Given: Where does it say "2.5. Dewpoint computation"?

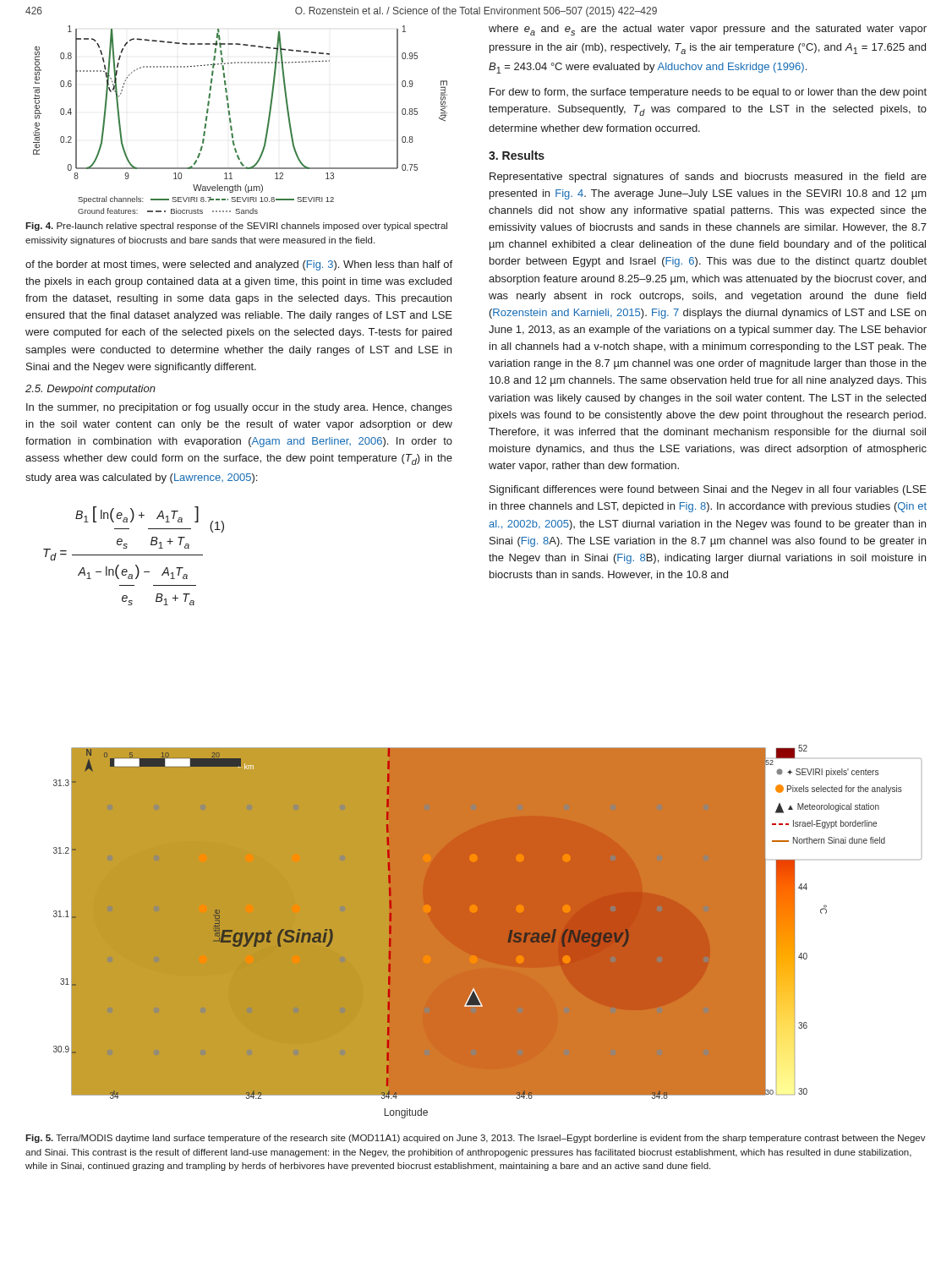Looking at the screenshot, I should click(x=90, y=388).
